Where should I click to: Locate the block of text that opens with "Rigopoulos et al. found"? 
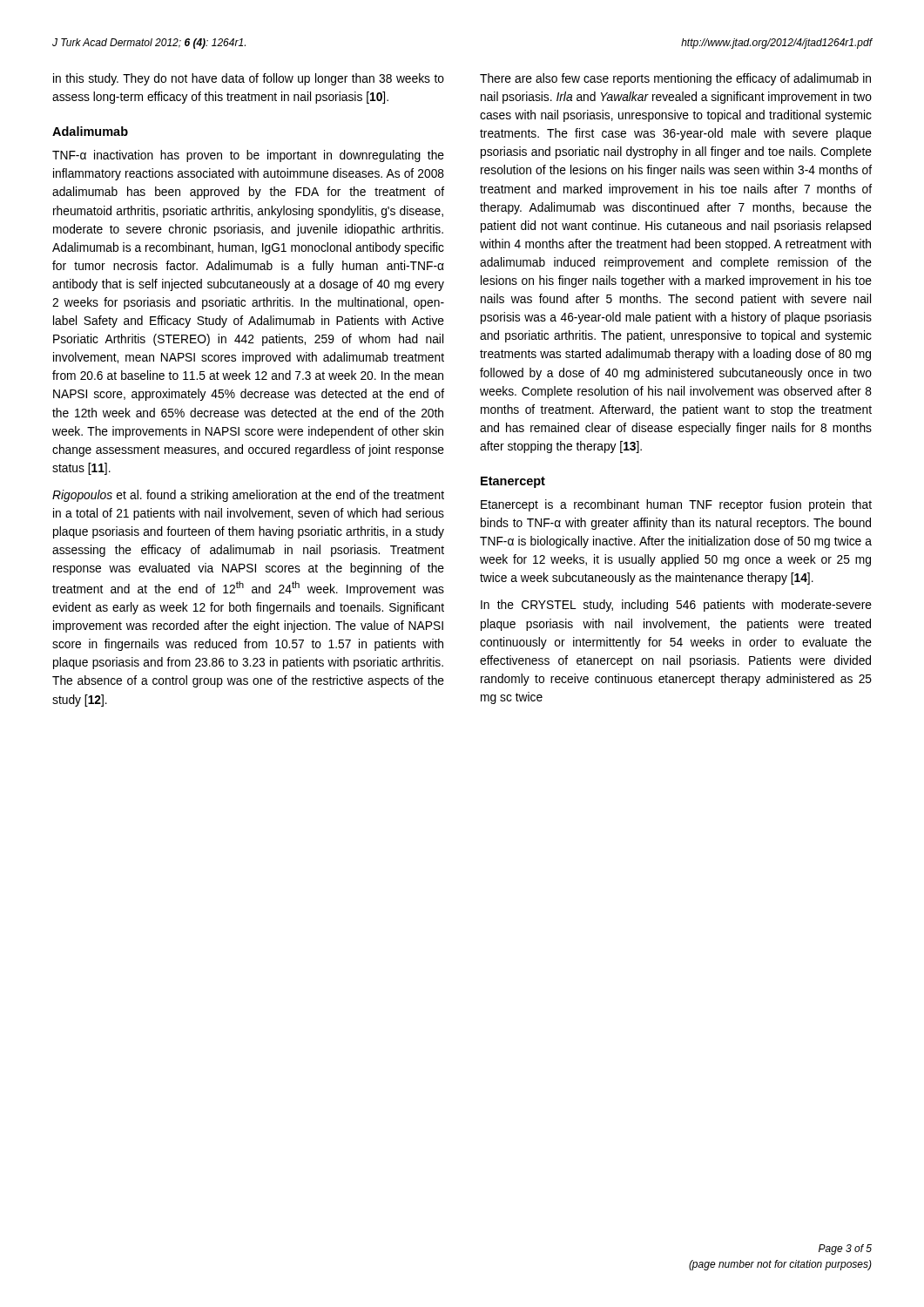coord(248,597)
